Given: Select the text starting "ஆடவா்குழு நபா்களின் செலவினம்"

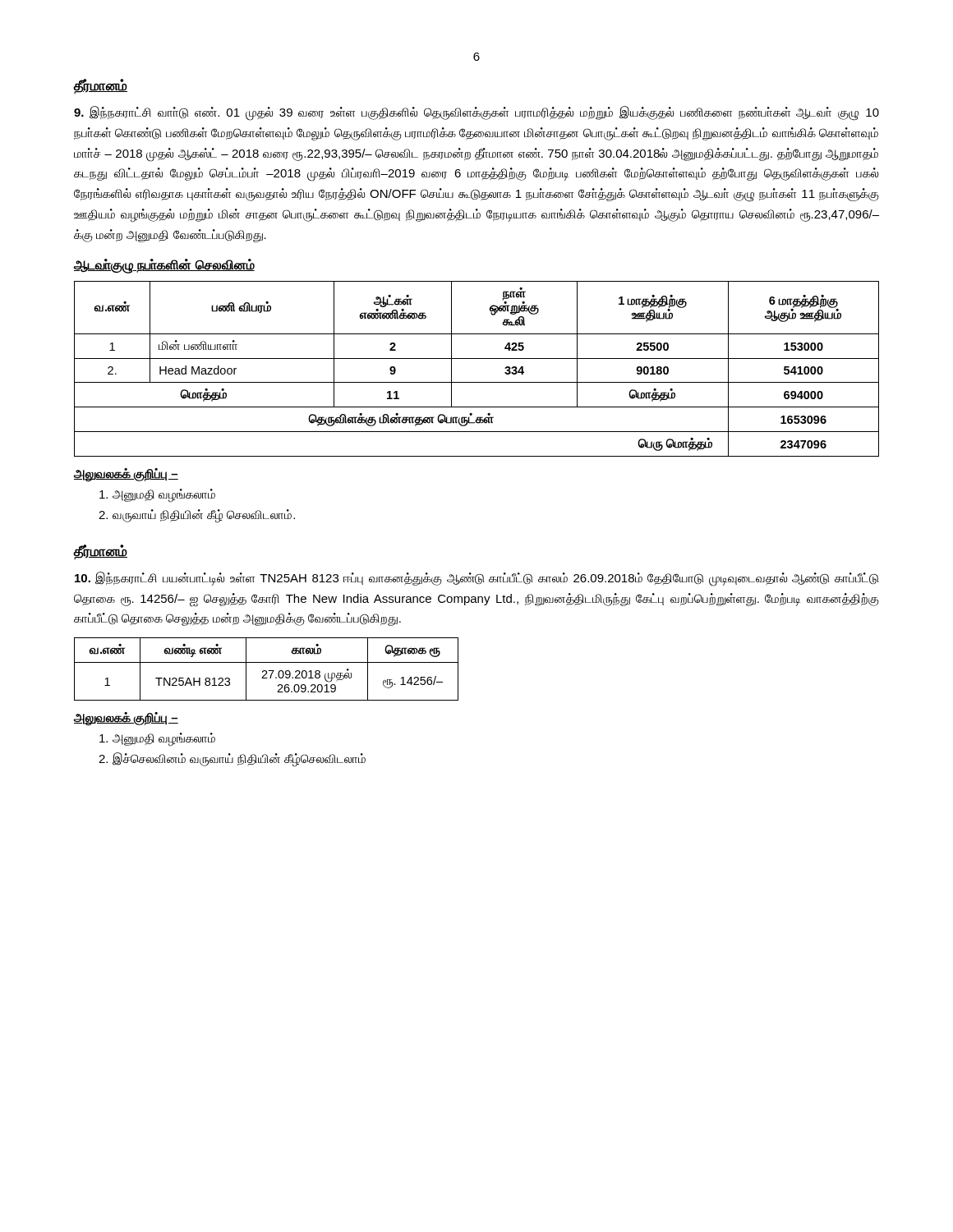Looking at the screenshot, I should [164, 265].
